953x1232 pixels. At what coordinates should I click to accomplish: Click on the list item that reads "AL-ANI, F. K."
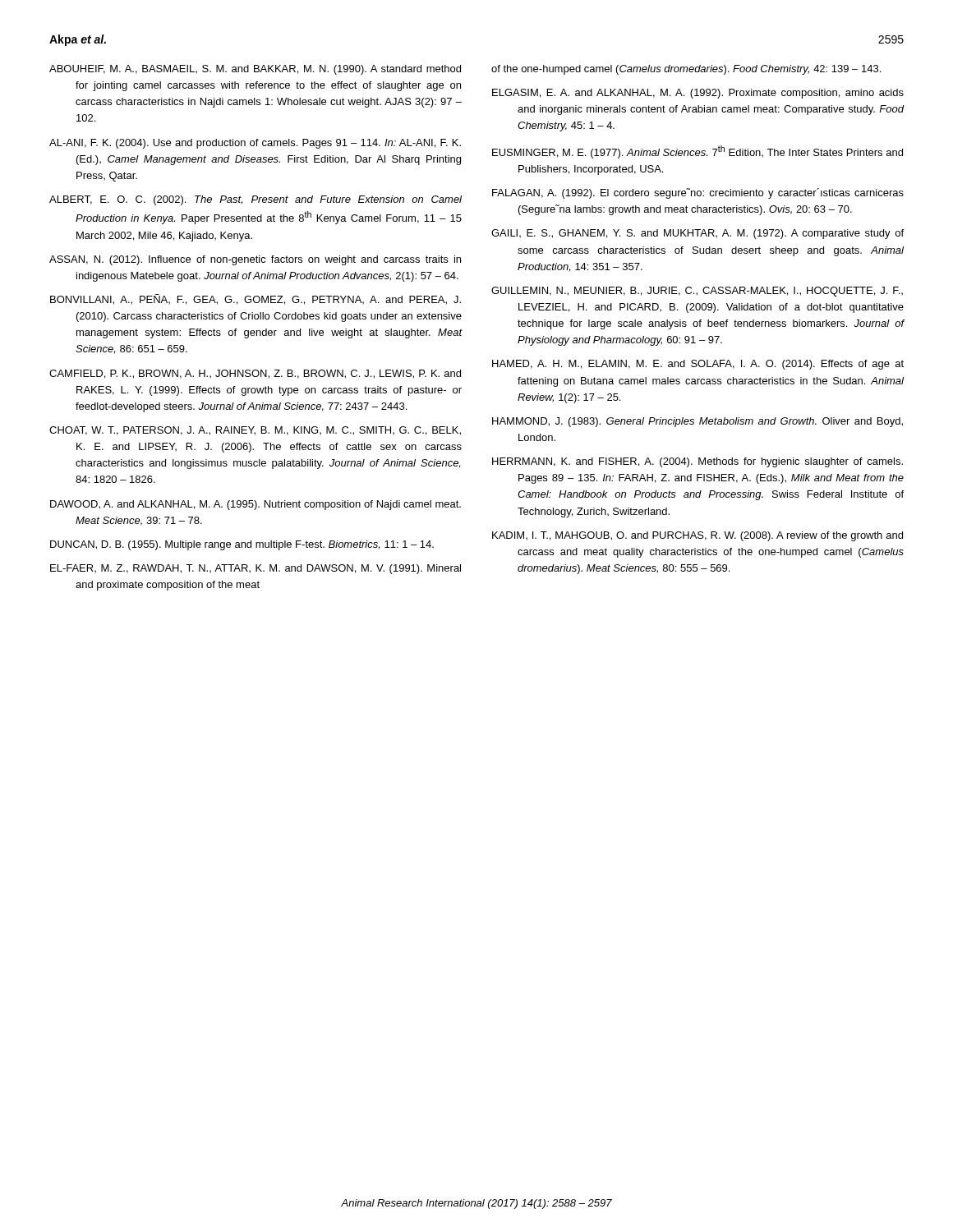click(x=255, y=159)
